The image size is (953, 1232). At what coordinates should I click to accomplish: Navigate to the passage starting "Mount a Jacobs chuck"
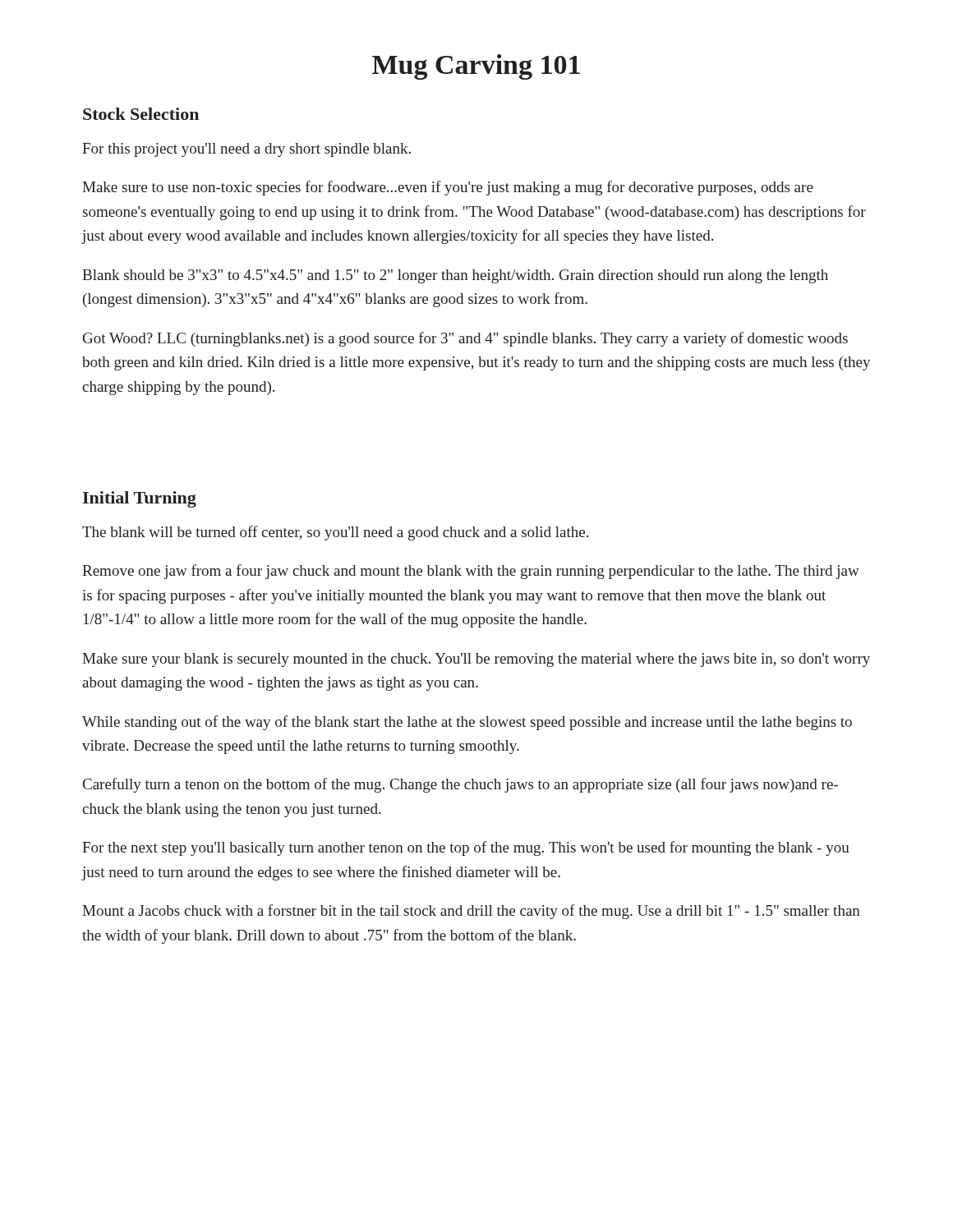pos(471,923)
